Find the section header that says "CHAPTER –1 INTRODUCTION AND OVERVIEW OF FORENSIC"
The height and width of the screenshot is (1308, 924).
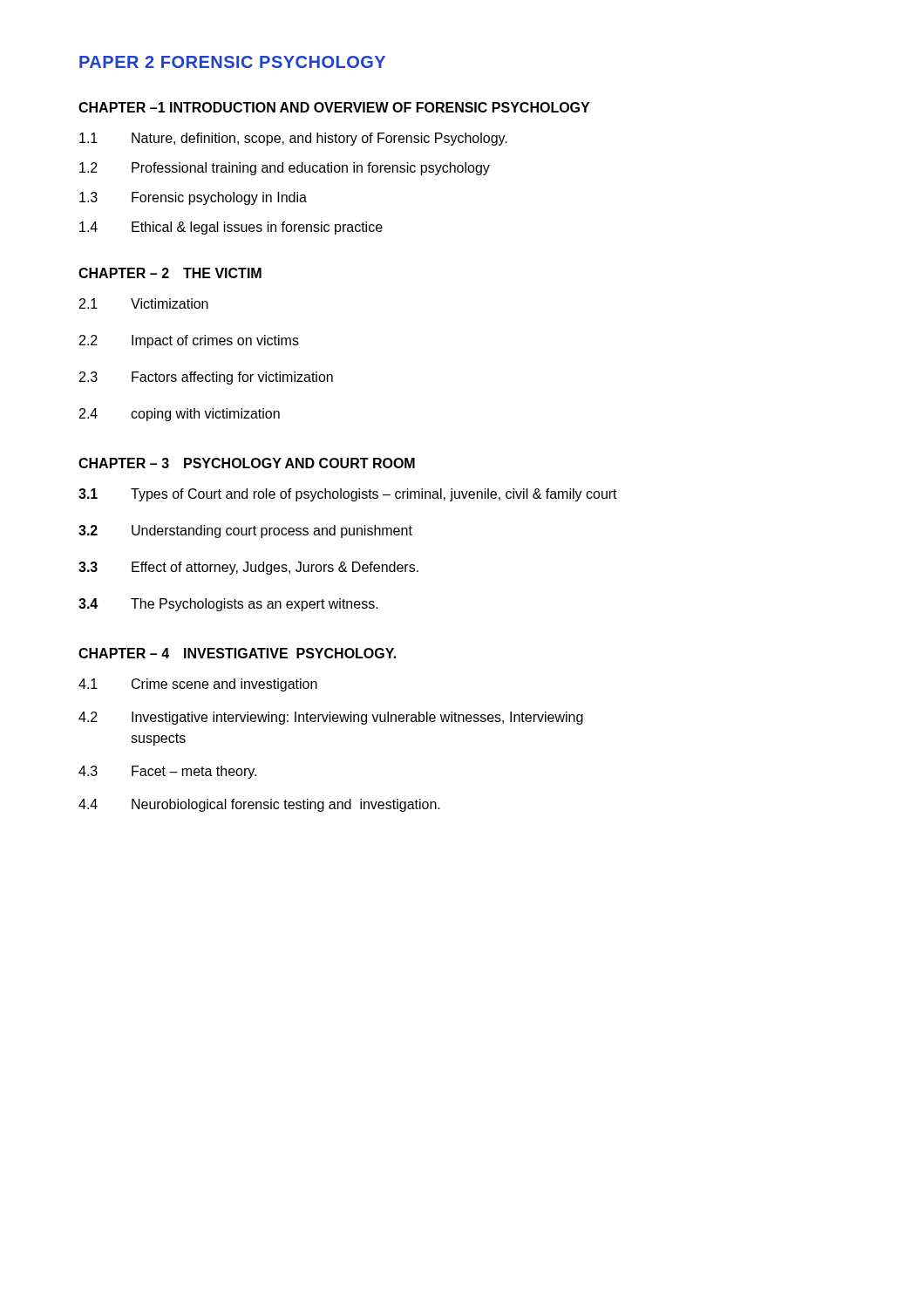click(x=334, y=108)
